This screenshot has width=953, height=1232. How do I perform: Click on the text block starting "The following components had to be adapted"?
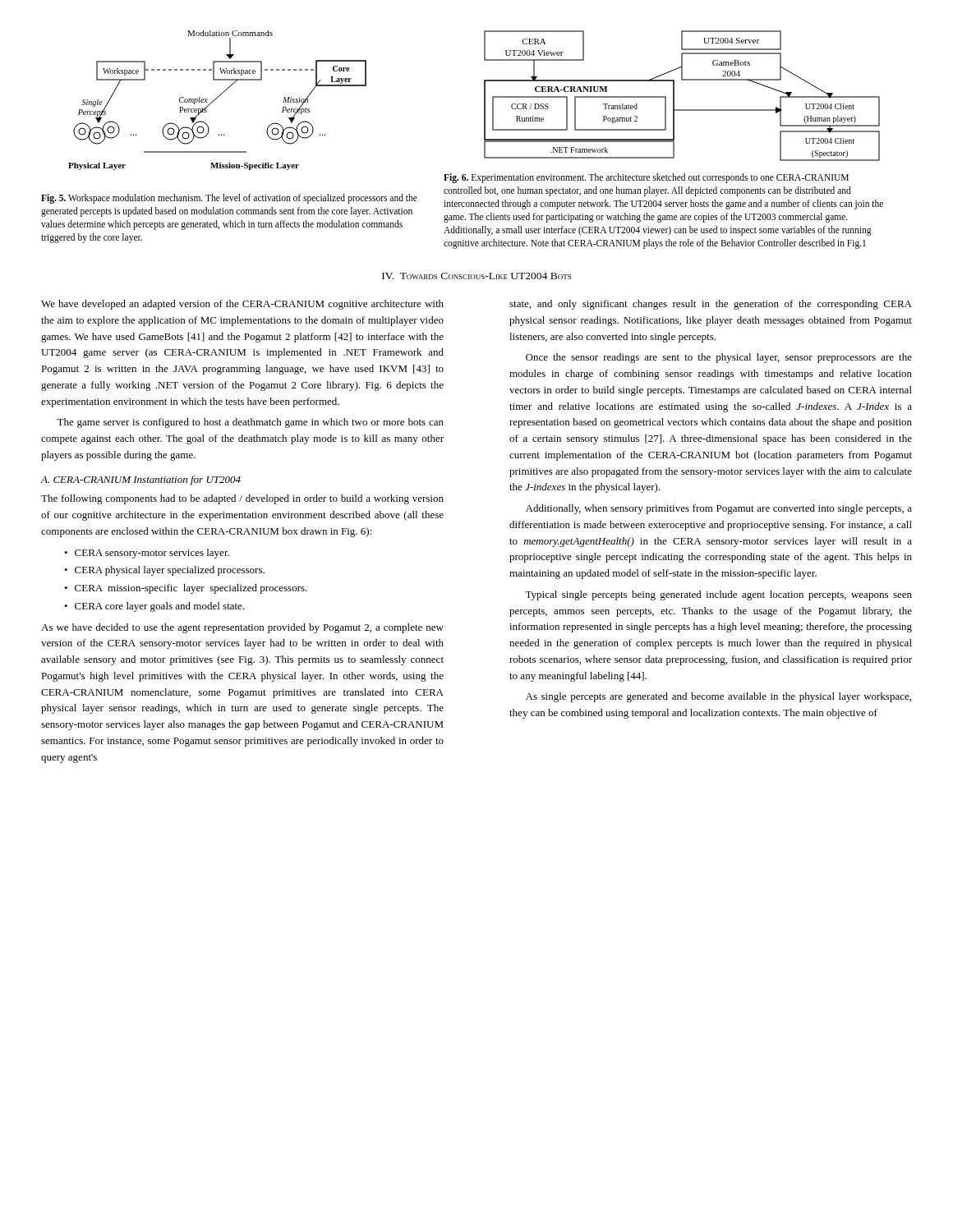pos(242,515)
